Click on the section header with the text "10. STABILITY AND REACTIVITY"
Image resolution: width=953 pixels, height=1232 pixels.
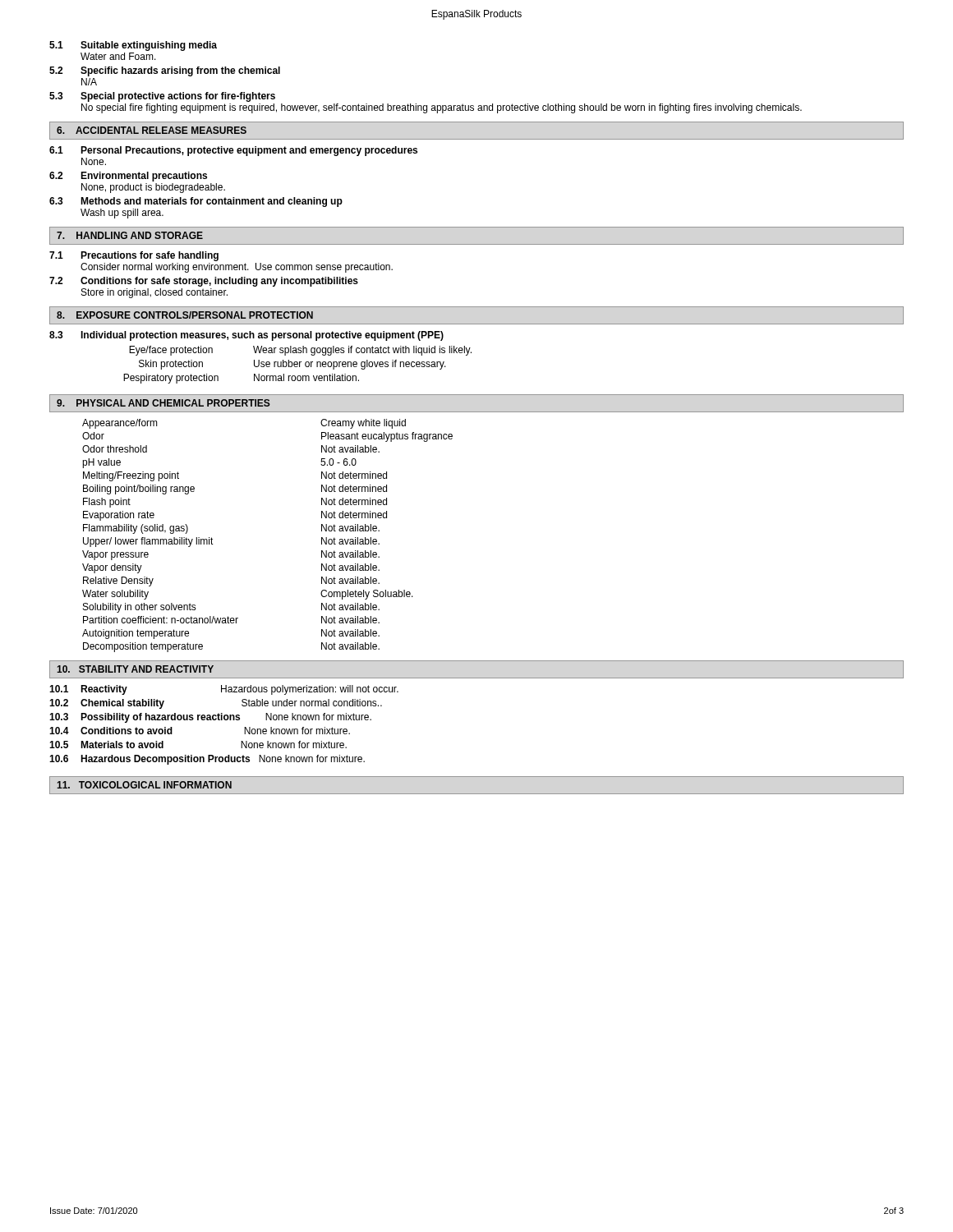point(135,669)
